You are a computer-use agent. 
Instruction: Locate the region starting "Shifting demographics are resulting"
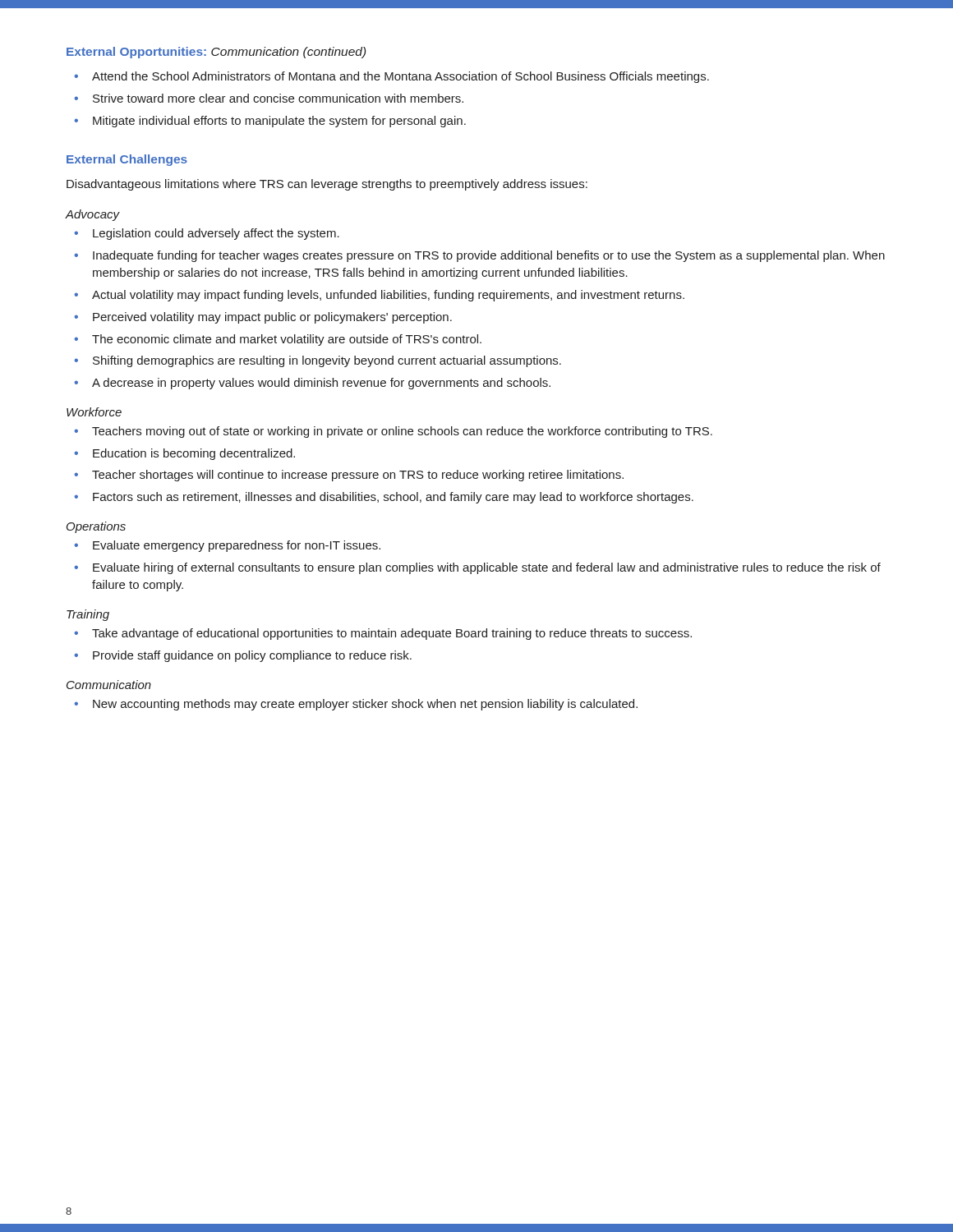pos(476,361)
